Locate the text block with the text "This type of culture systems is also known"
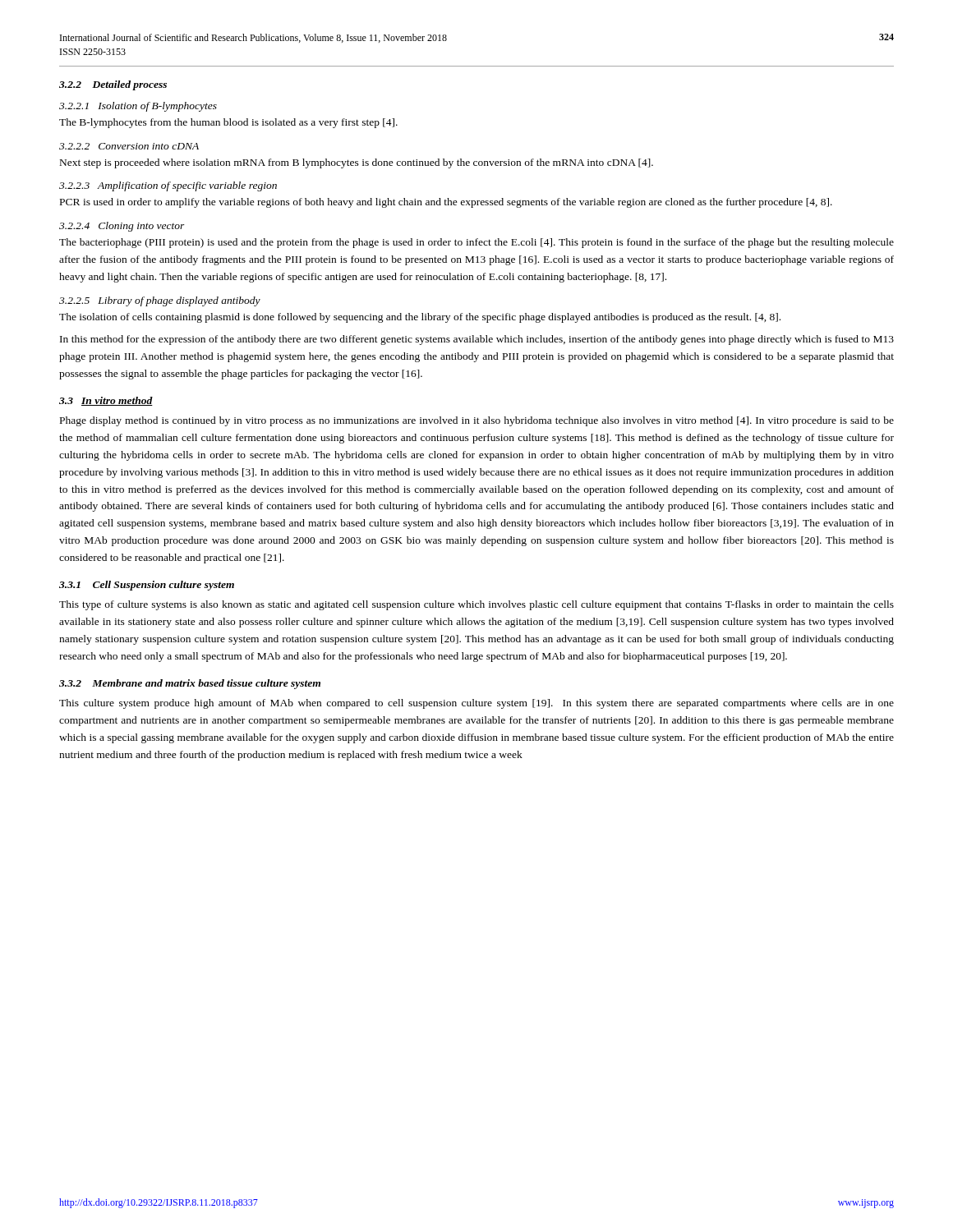The height and width of the screenshot is (1232, 953). coord(476,630)
